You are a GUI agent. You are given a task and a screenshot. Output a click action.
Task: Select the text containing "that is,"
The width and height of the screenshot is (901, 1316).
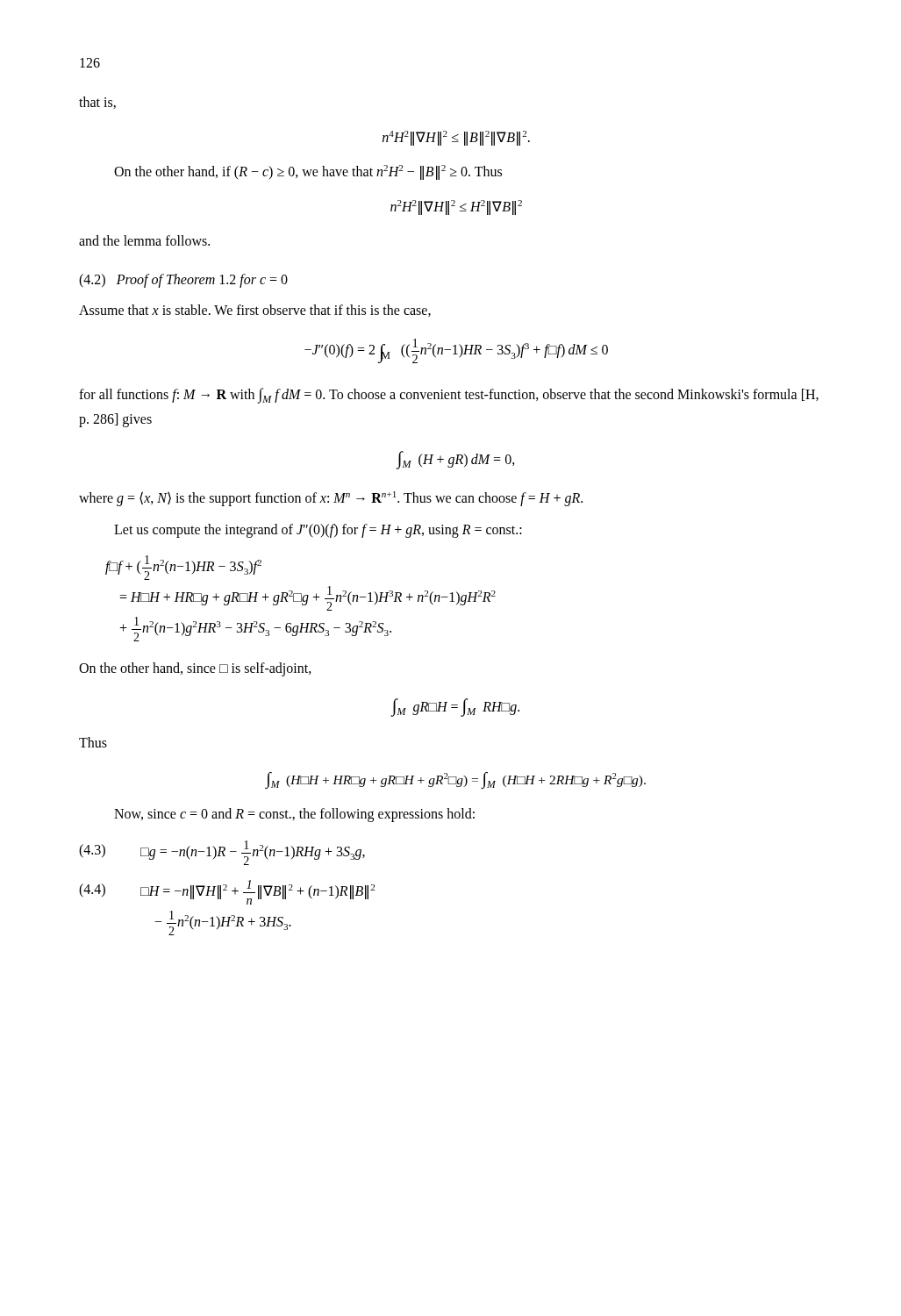coord(98,102)
